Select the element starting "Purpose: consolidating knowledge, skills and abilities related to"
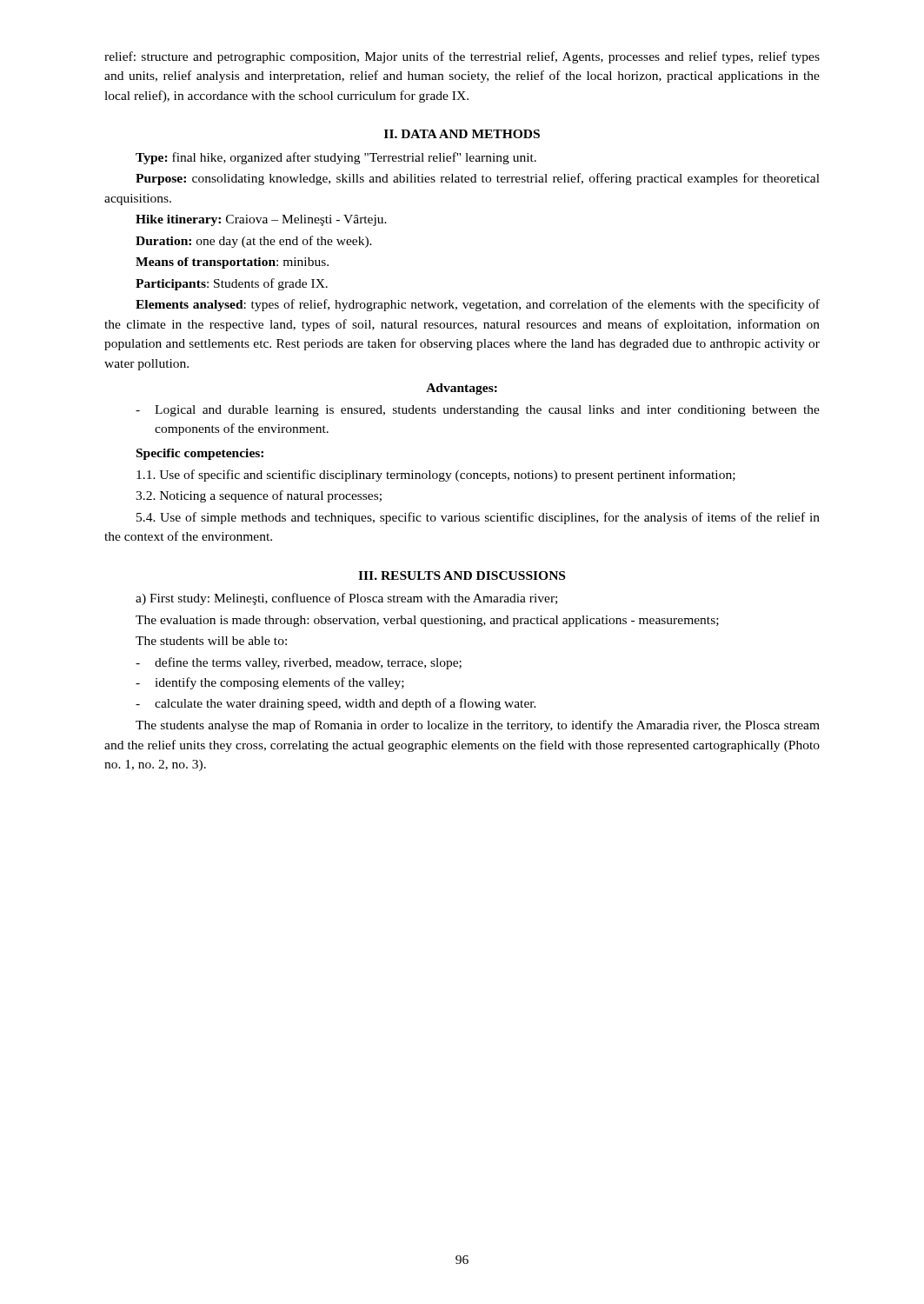The image size is (924, 1304). pyautogui.click(x=462, y=188)
